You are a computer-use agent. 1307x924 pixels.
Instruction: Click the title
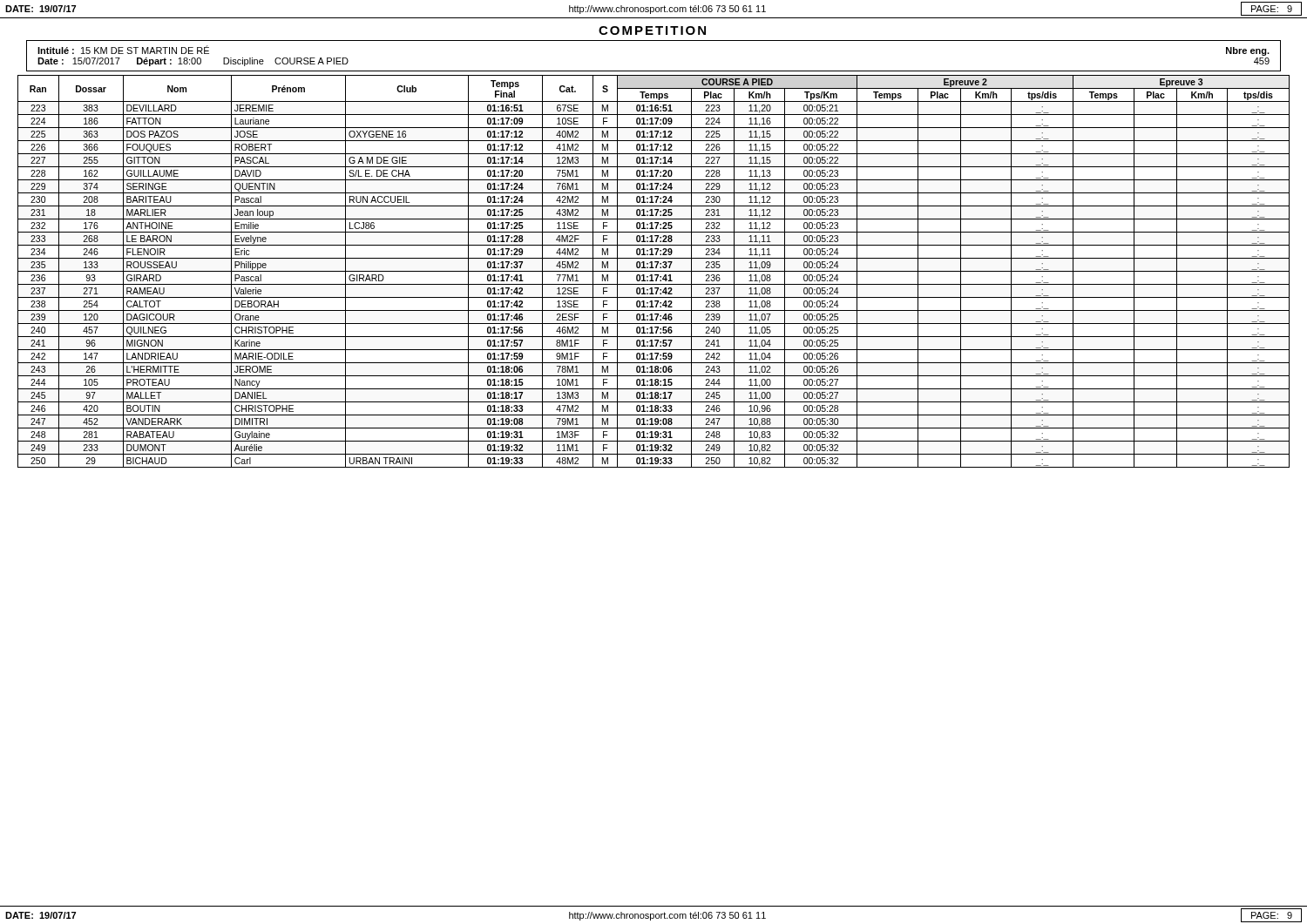click(x=654, y=30)
